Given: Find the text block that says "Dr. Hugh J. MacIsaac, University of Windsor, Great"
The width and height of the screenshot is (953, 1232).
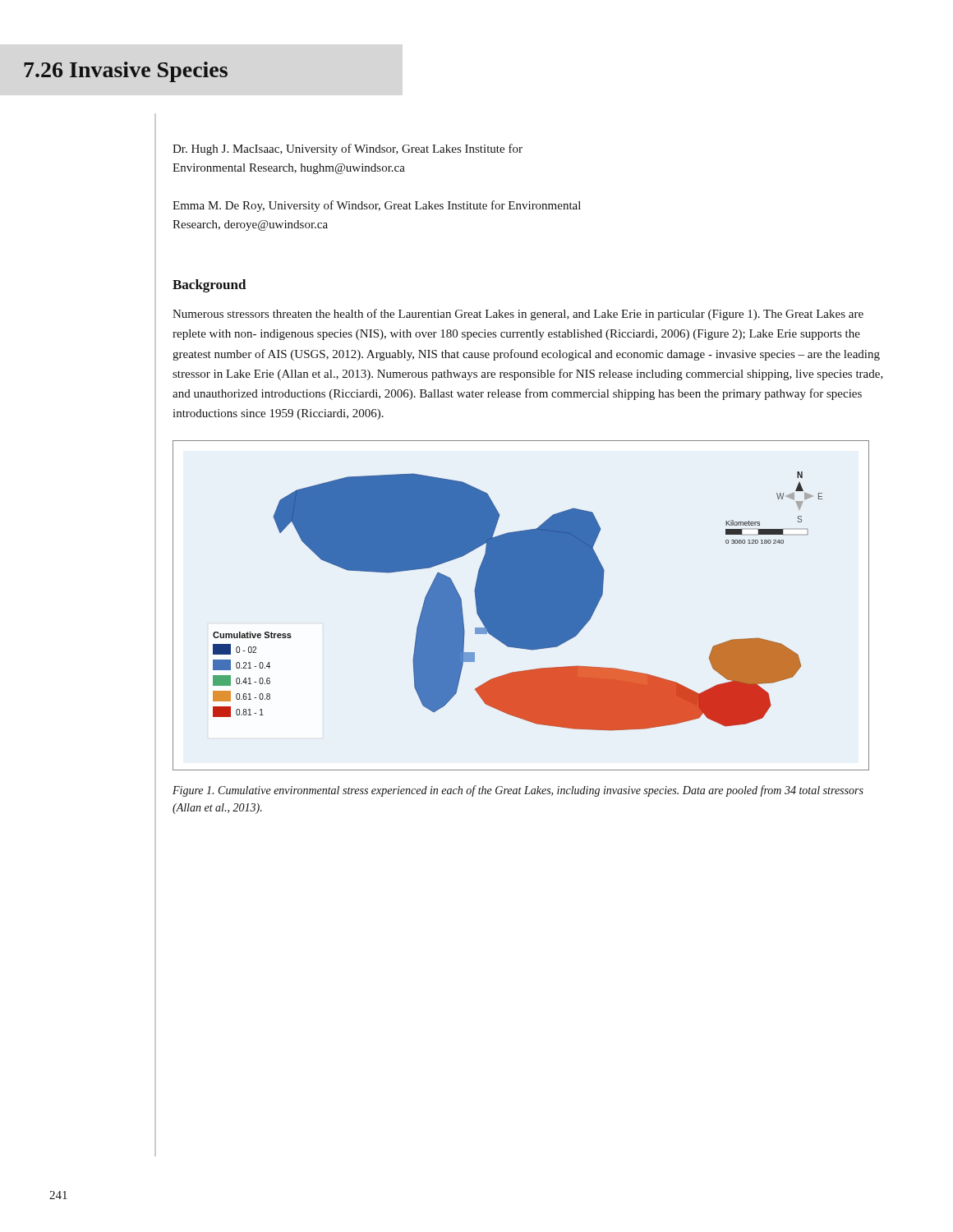Looking at the screenshot, I should click(347, 158).
